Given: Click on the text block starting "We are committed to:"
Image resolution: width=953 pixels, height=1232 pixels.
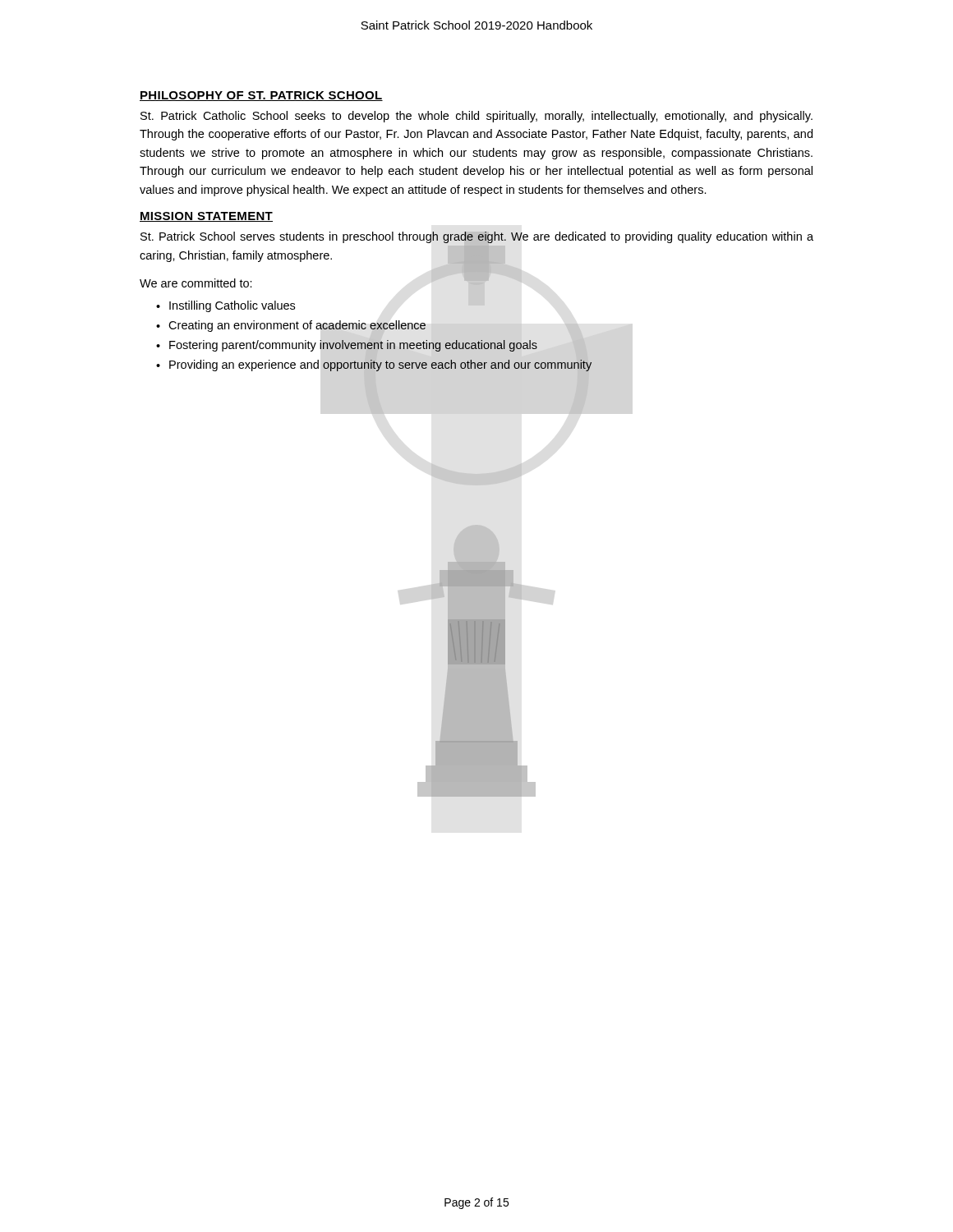Looking at the screenshot, I should (x=196, y=284).
